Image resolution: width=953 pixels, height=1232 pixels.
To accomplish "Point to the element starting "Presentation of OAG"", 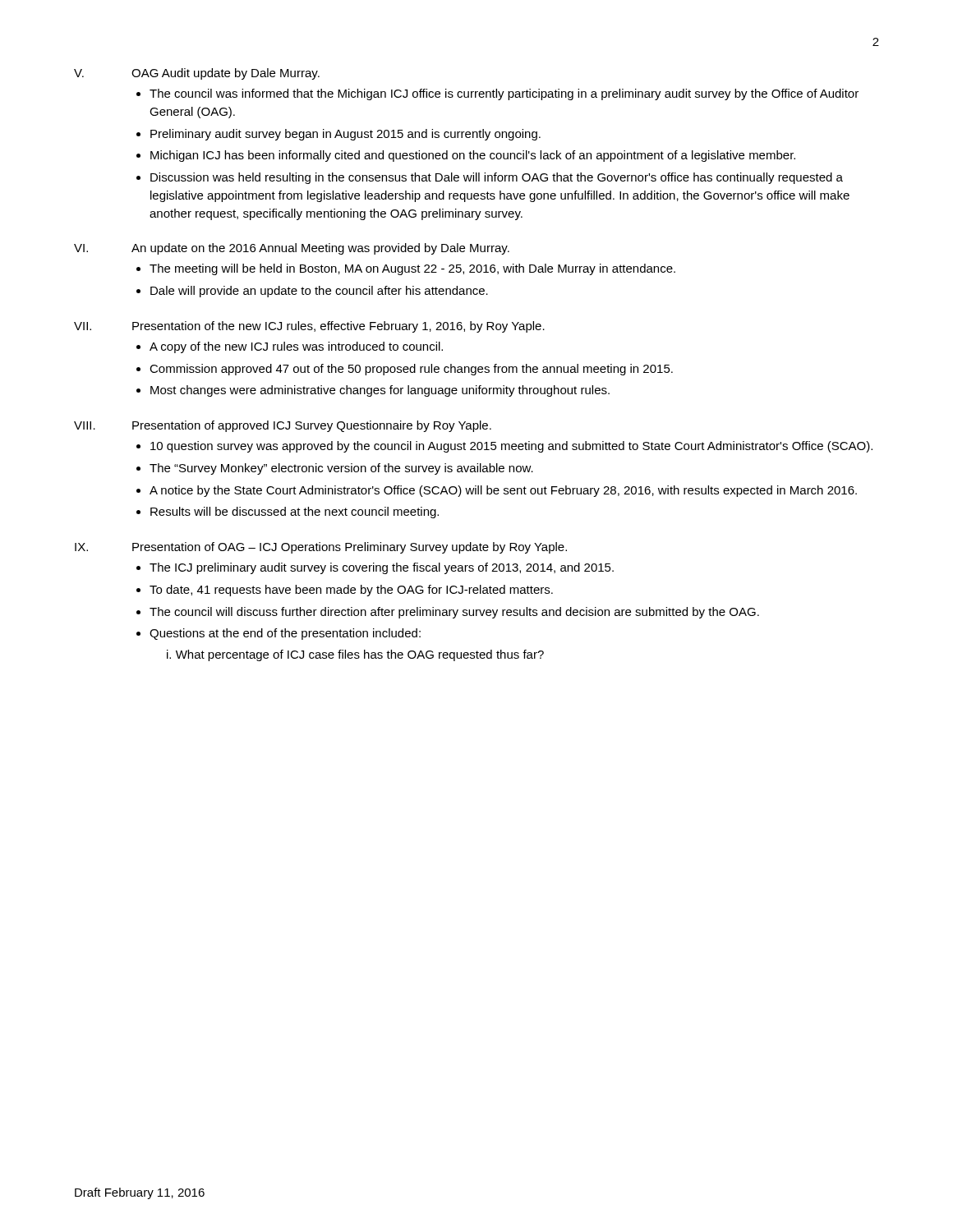I will coord(350,547).
